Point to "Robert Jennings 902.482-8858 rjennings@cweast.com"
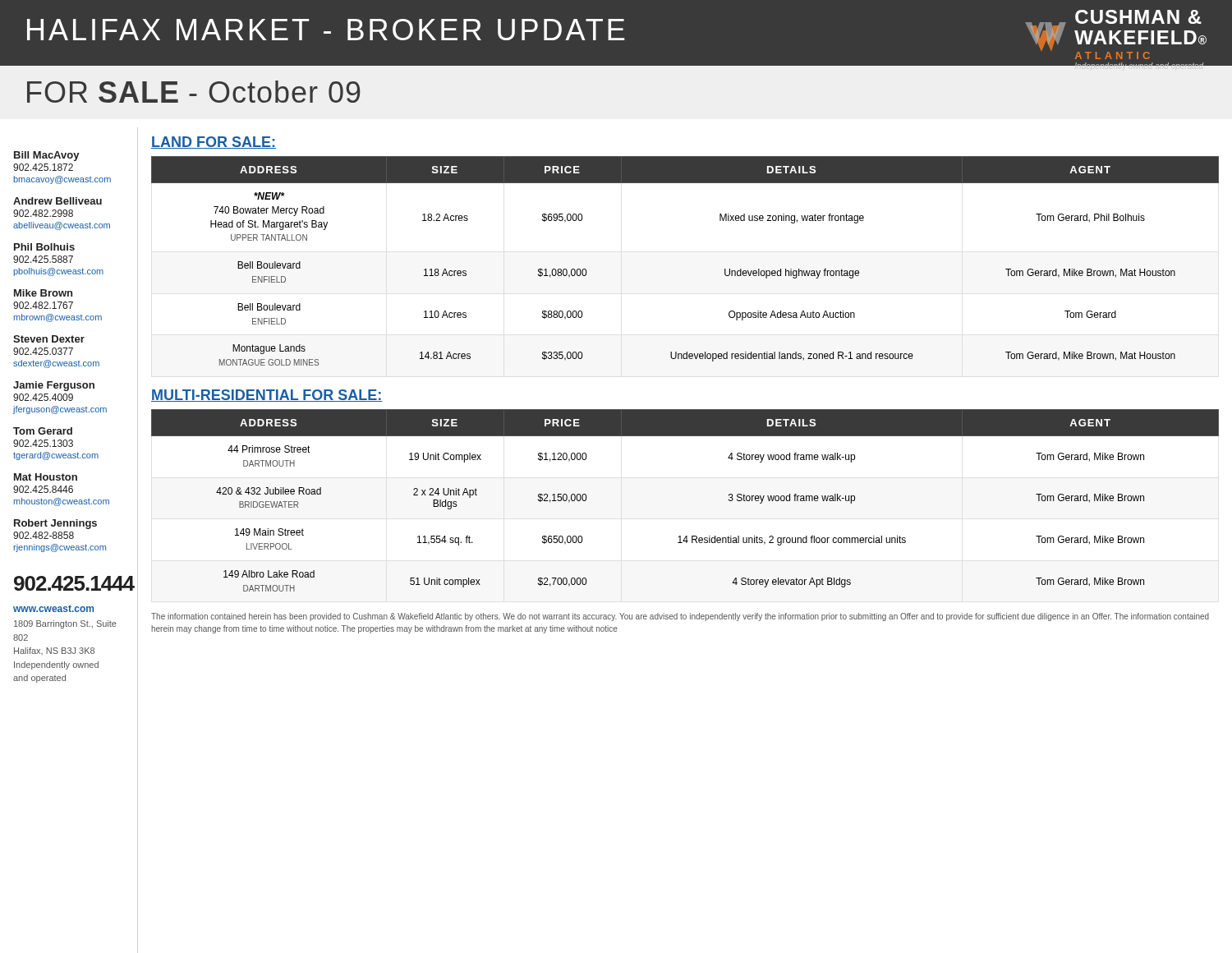1232x953 pixels. (71, 534)
